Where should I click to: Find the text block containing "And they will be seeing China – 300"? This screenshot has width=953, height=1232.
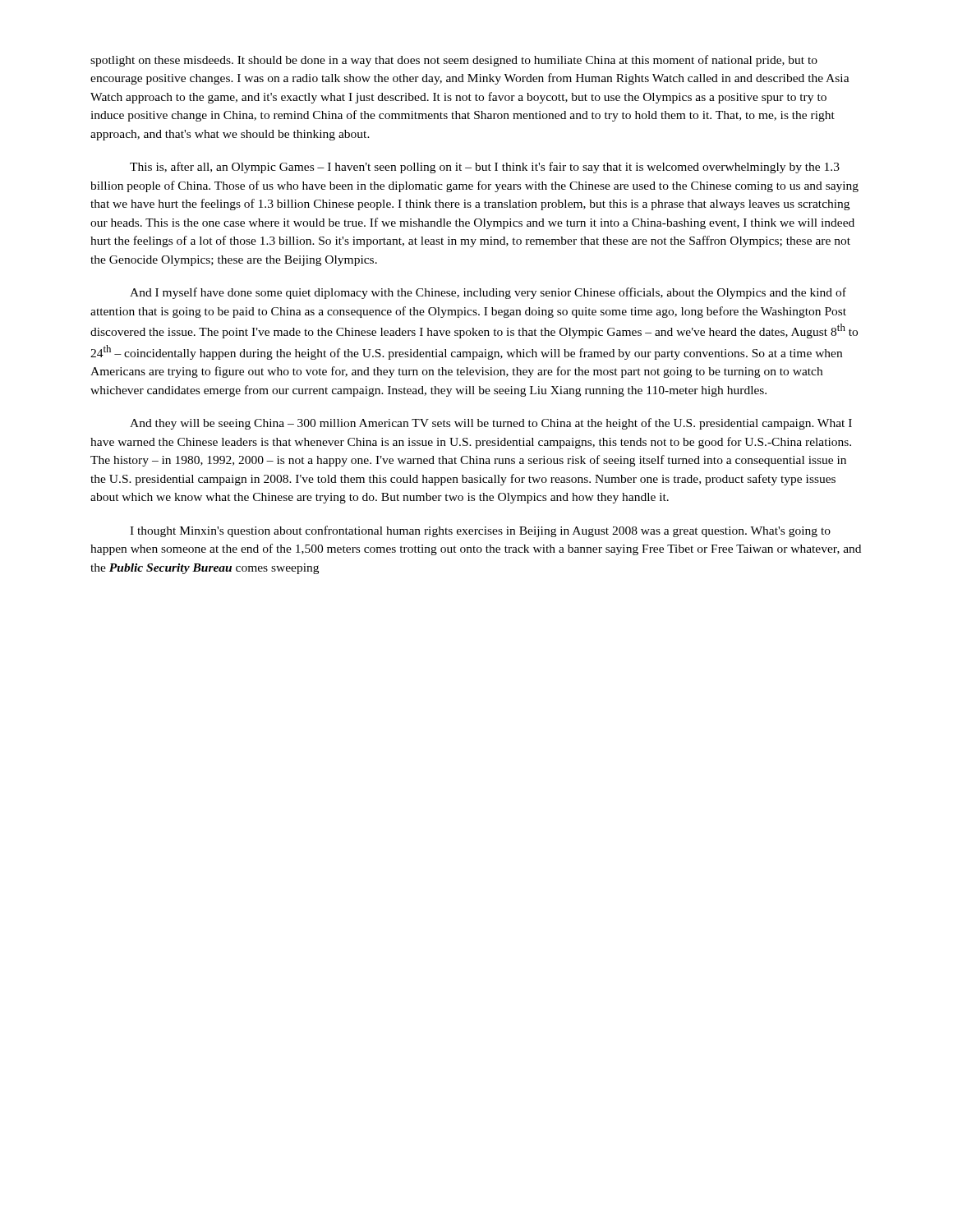coord(471,460)
